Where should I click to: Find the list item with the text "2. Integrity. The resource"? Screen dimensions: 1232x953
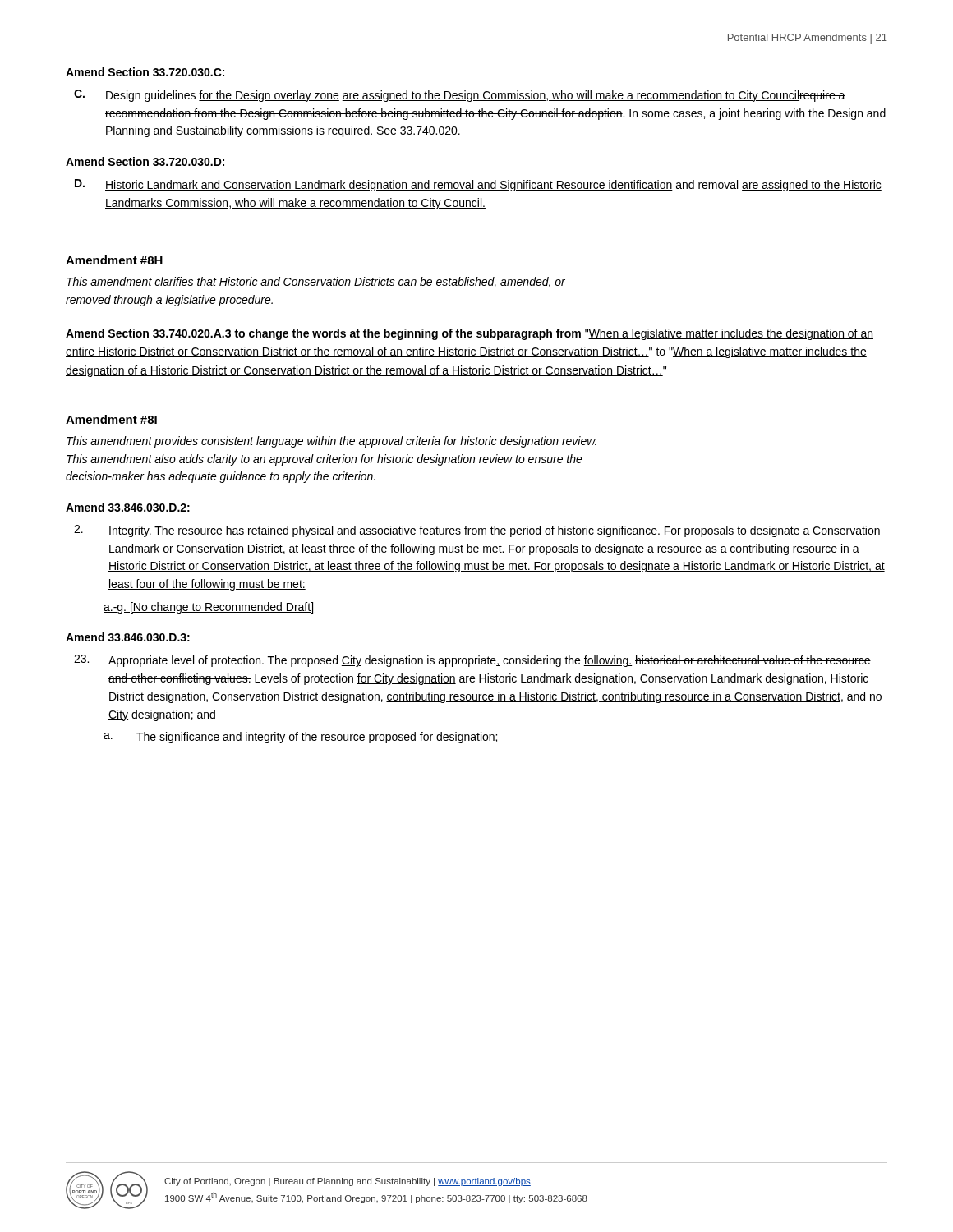click(x=481, y=558)
